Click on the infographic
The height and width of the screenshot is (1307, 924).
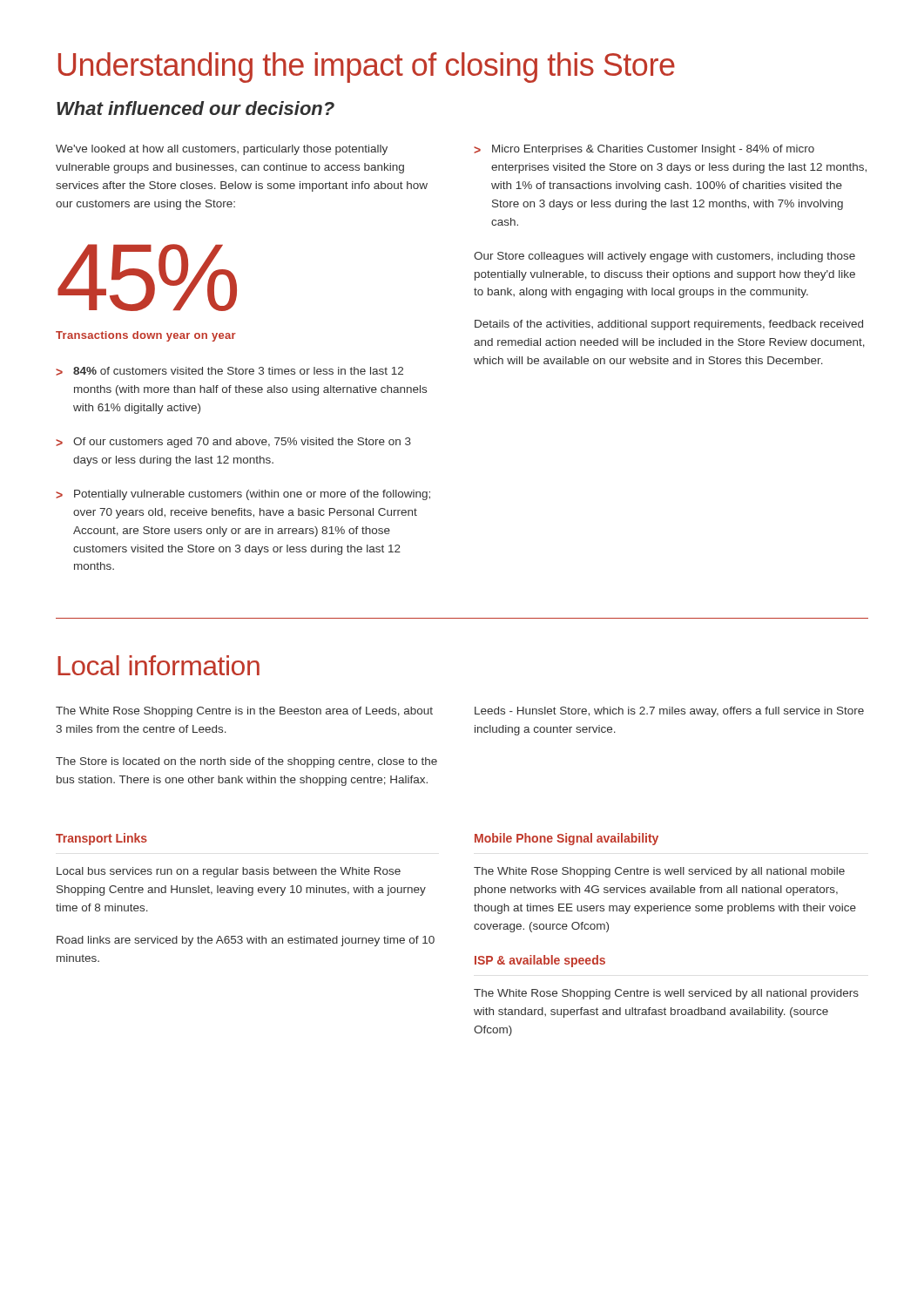[x=247, y=286]
